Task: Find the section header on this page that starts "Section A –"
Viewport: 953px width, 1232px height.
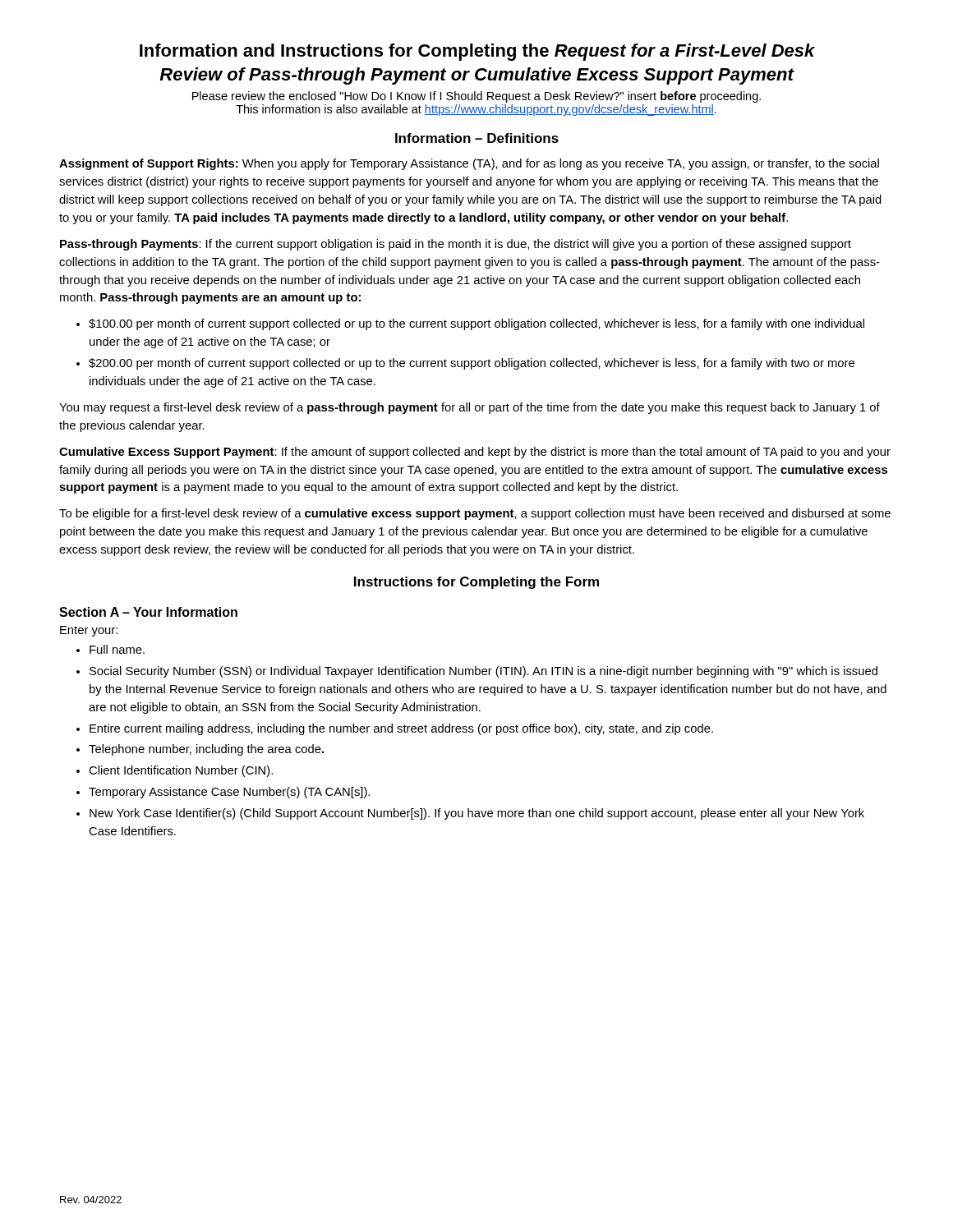Action: click(148, 612)
